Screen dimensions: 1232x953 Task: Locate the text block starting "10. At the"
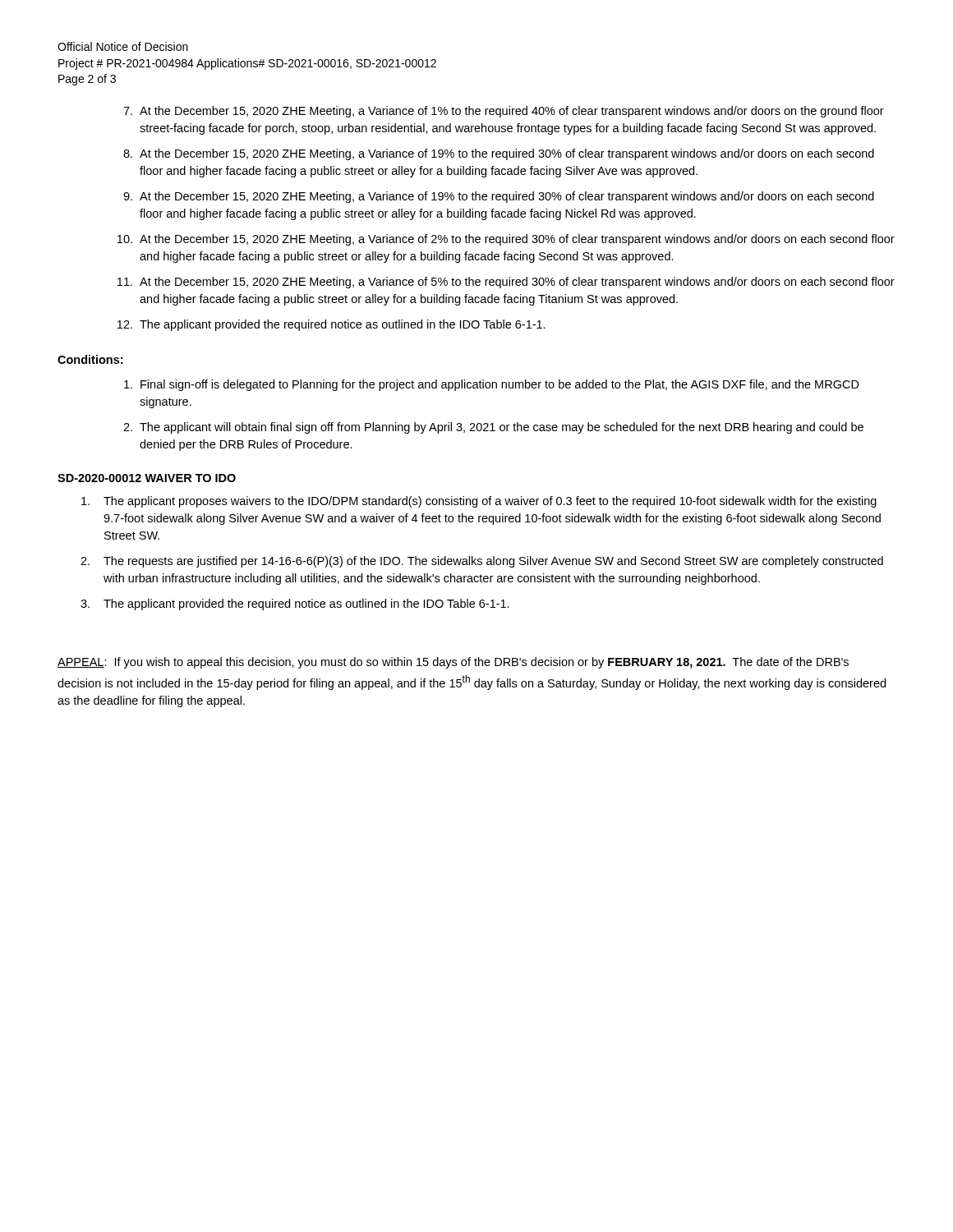(x=501, y=248)
